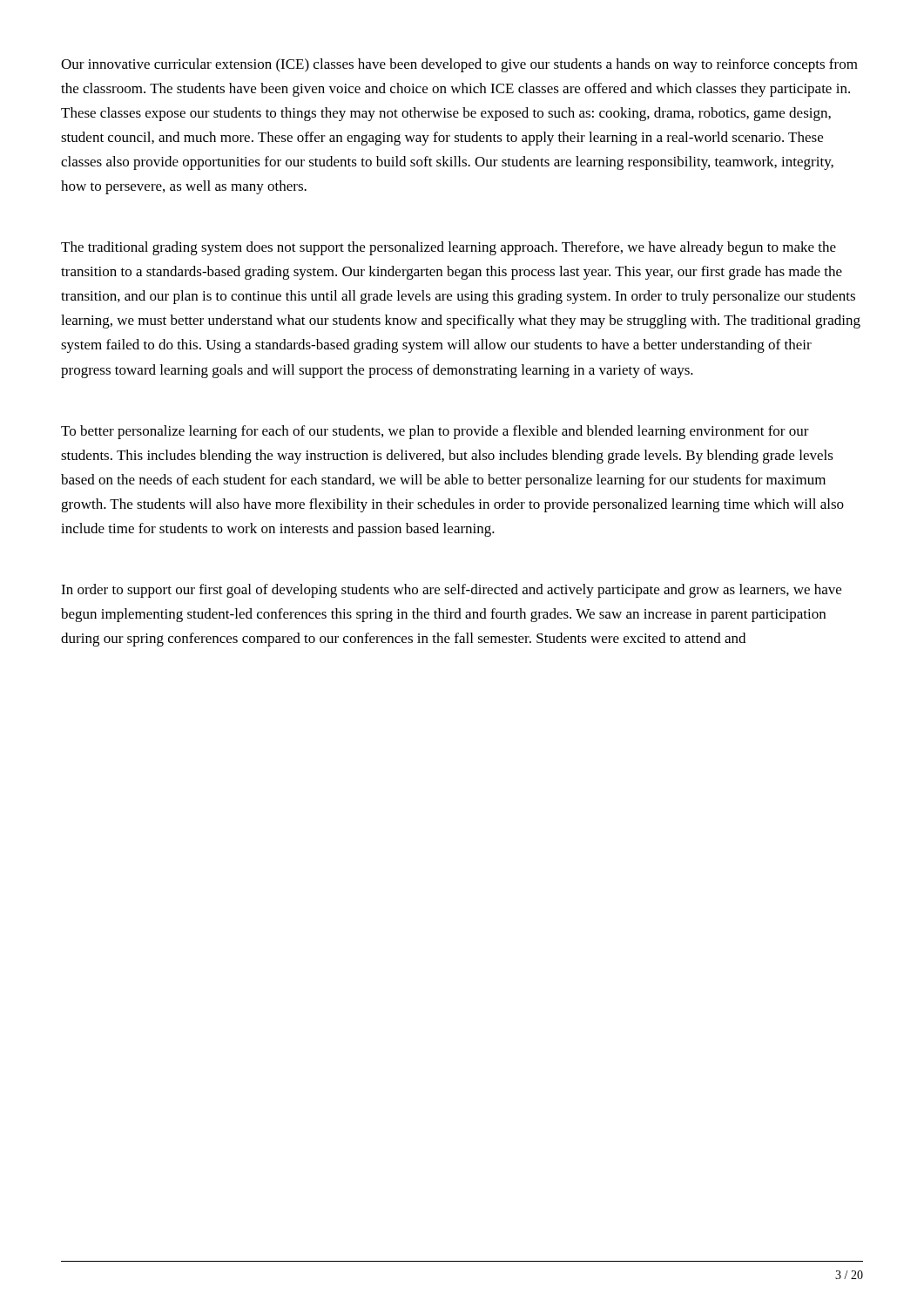
Task: Select the text block that reads "The traditional grading system"
Action: pyautogui.click(x=461, y=308)
